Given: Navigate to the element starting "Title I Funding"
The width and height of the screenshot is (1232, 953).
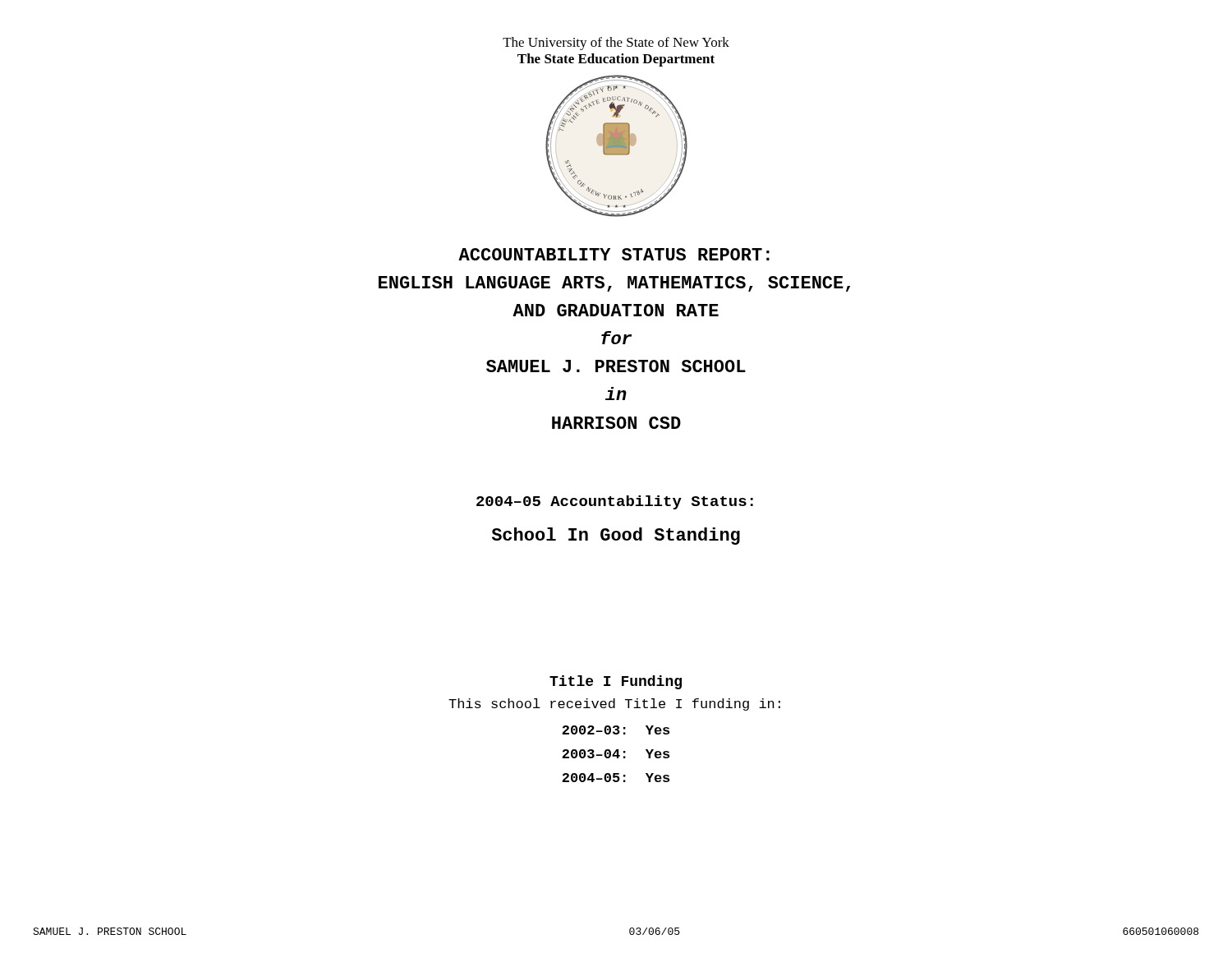Looking at the screenshot, I should (x=616, y=682).
